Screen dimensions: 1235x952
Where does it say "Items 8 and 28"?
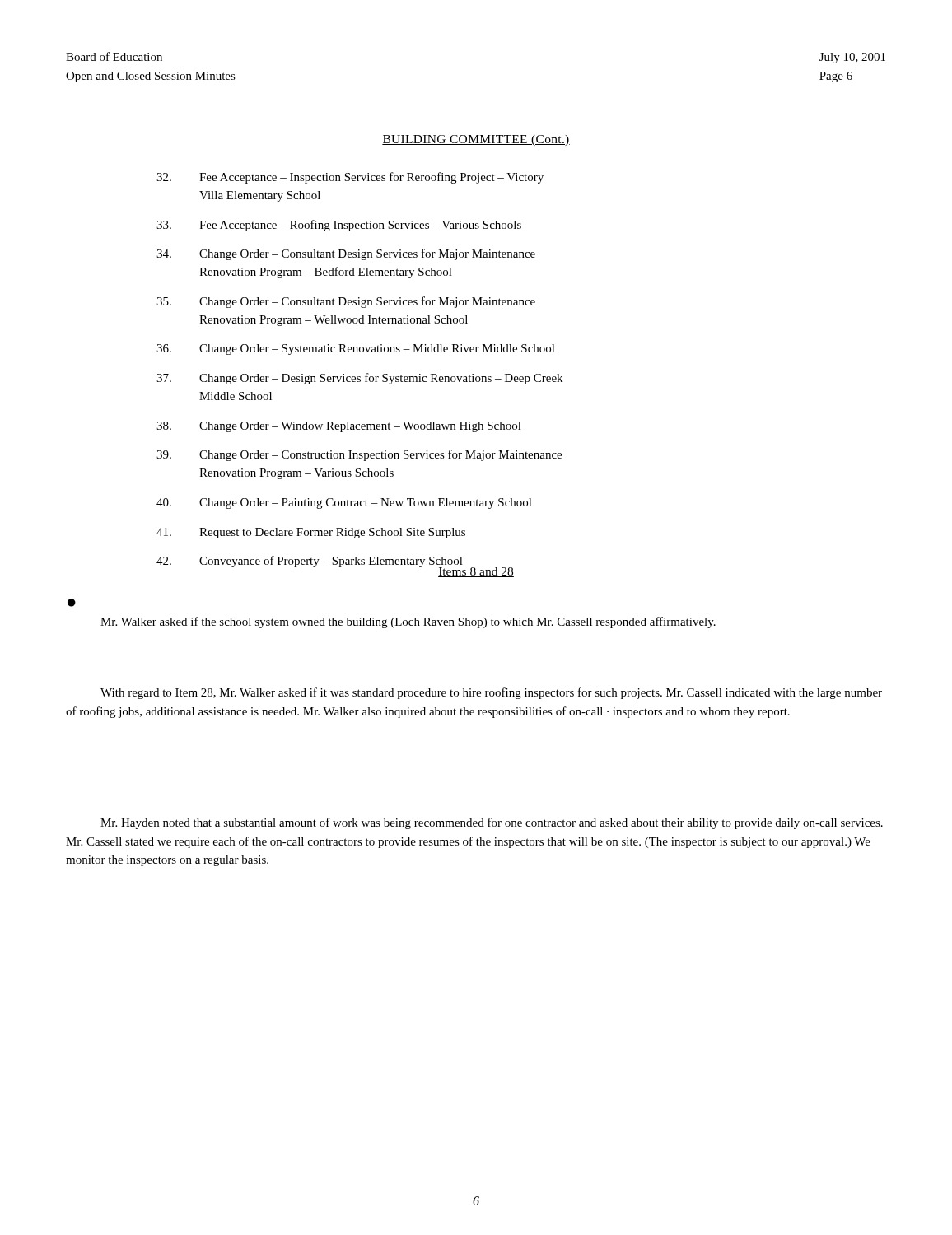[x=476, y=571]
